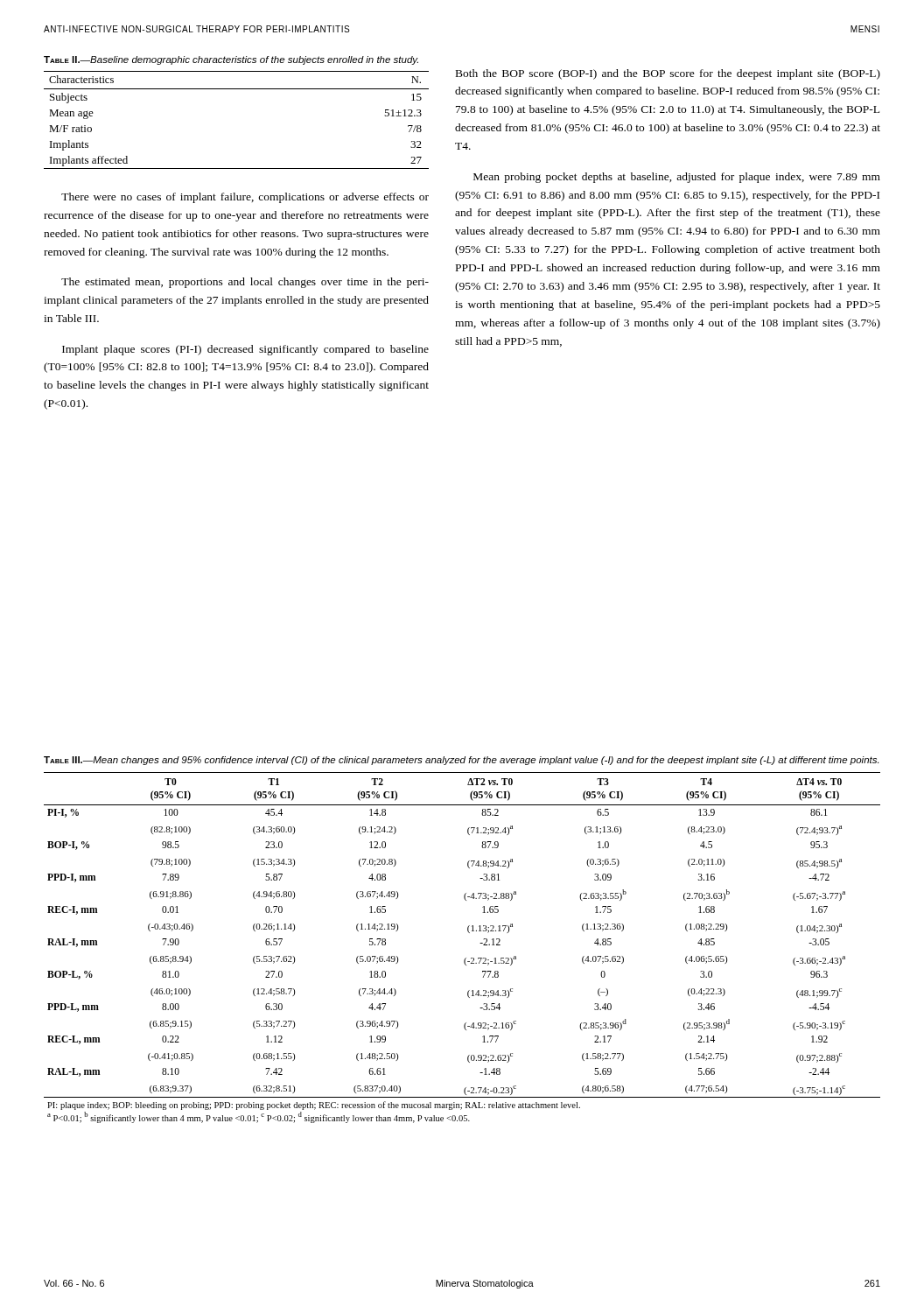
Task: Select the region starting "Both the BOP"
Action: click(x=668, y=109)
